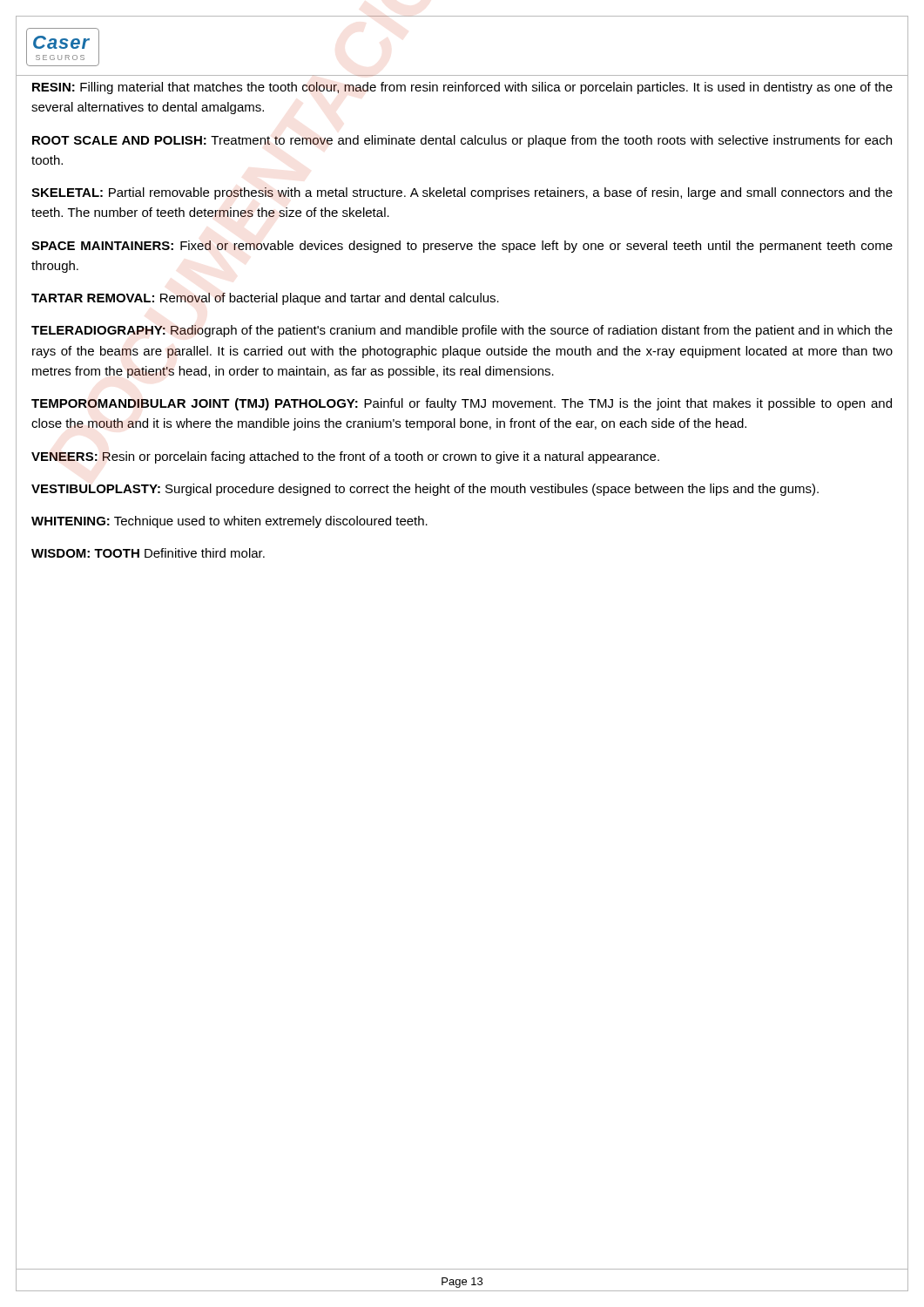The width and height of the screenshot is (924, 1307).
Task: Locate the text block containing "VENEERS: Resin or"
Action: [x=346, y=456]
